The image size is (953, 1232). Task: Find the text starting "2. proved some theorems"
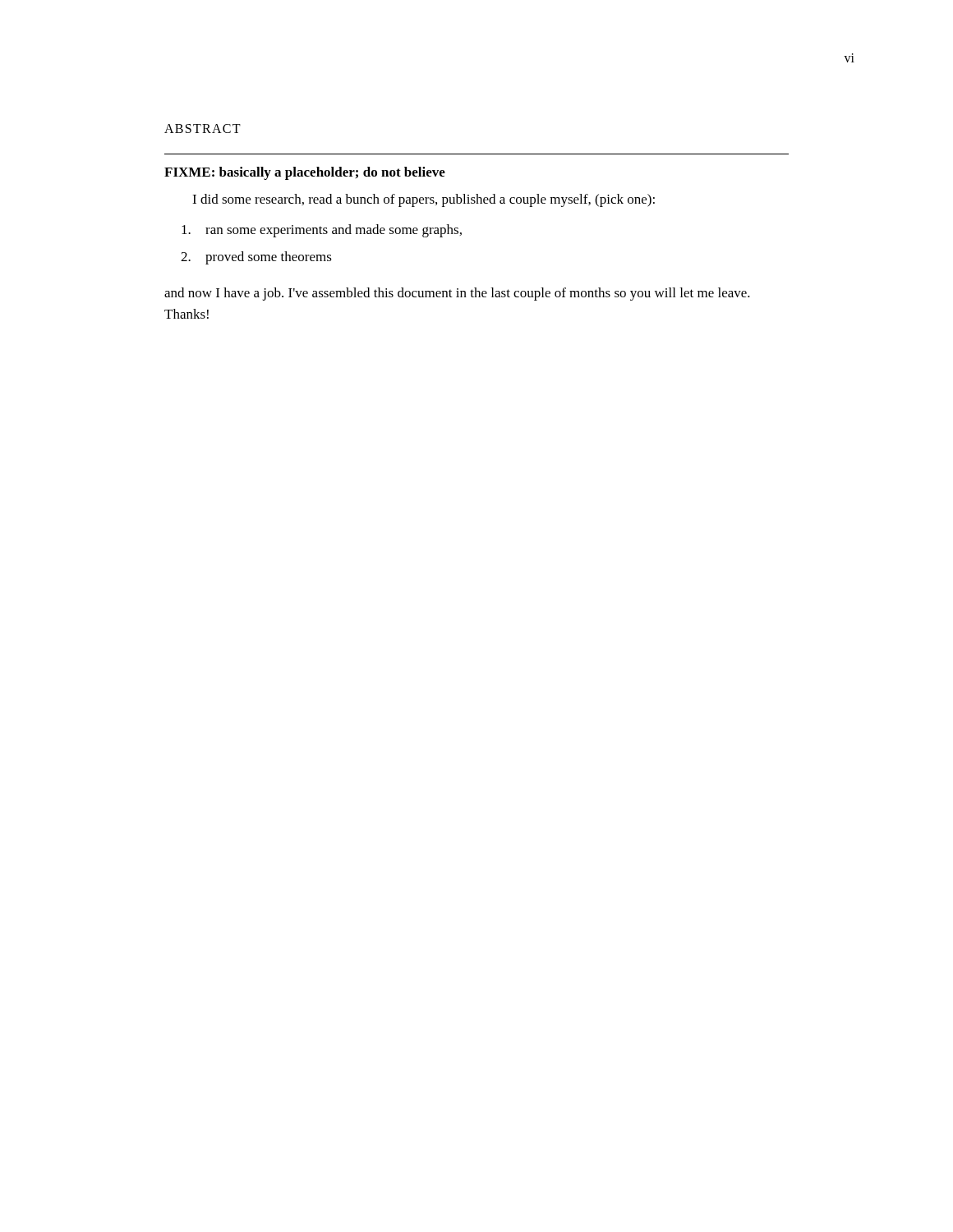(x=256, y=258)
